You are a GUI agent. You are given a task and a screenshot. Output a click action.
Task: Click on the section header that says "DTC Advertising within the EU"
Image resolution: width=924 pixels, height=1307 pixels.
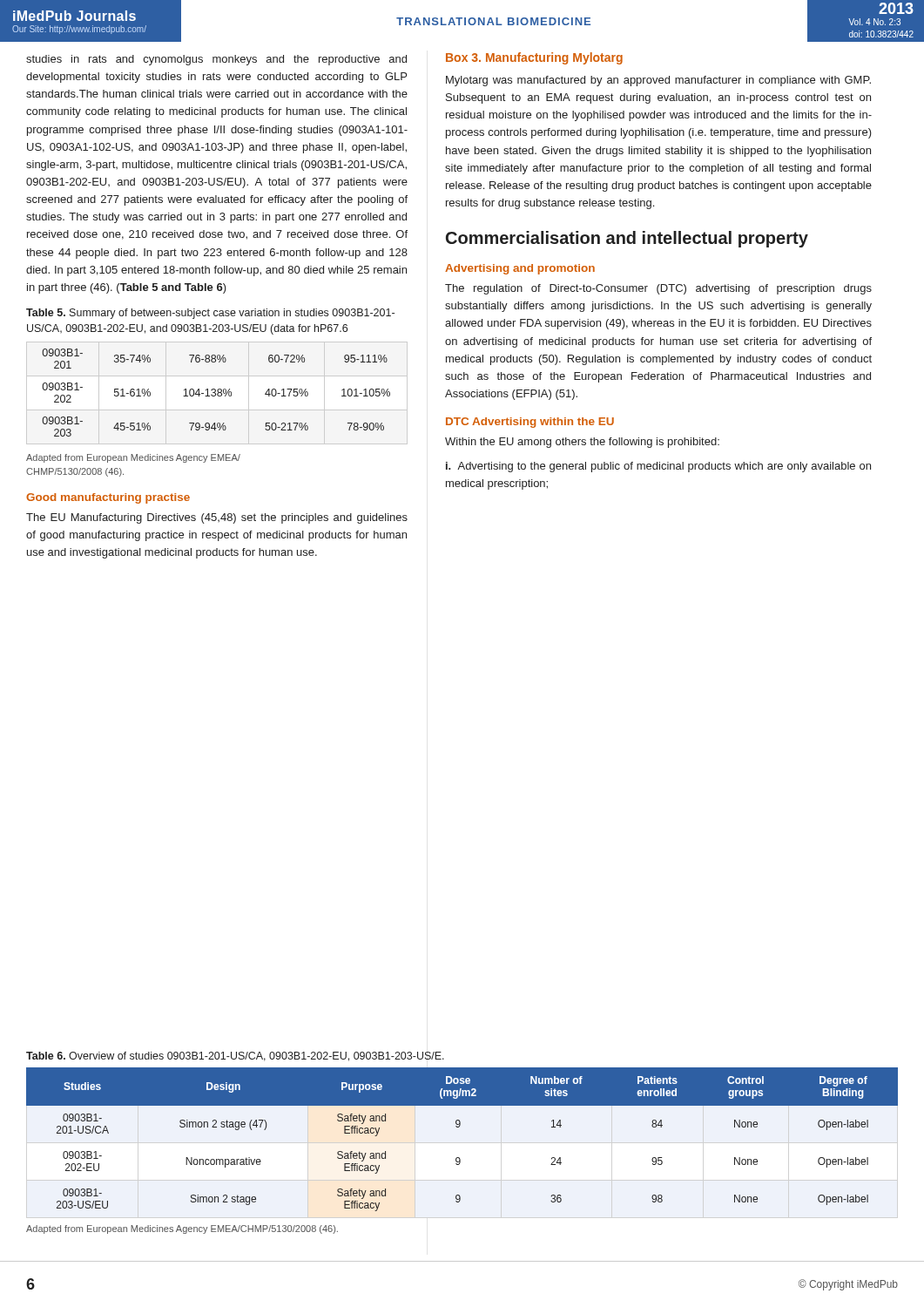click(x=530, y=421)
